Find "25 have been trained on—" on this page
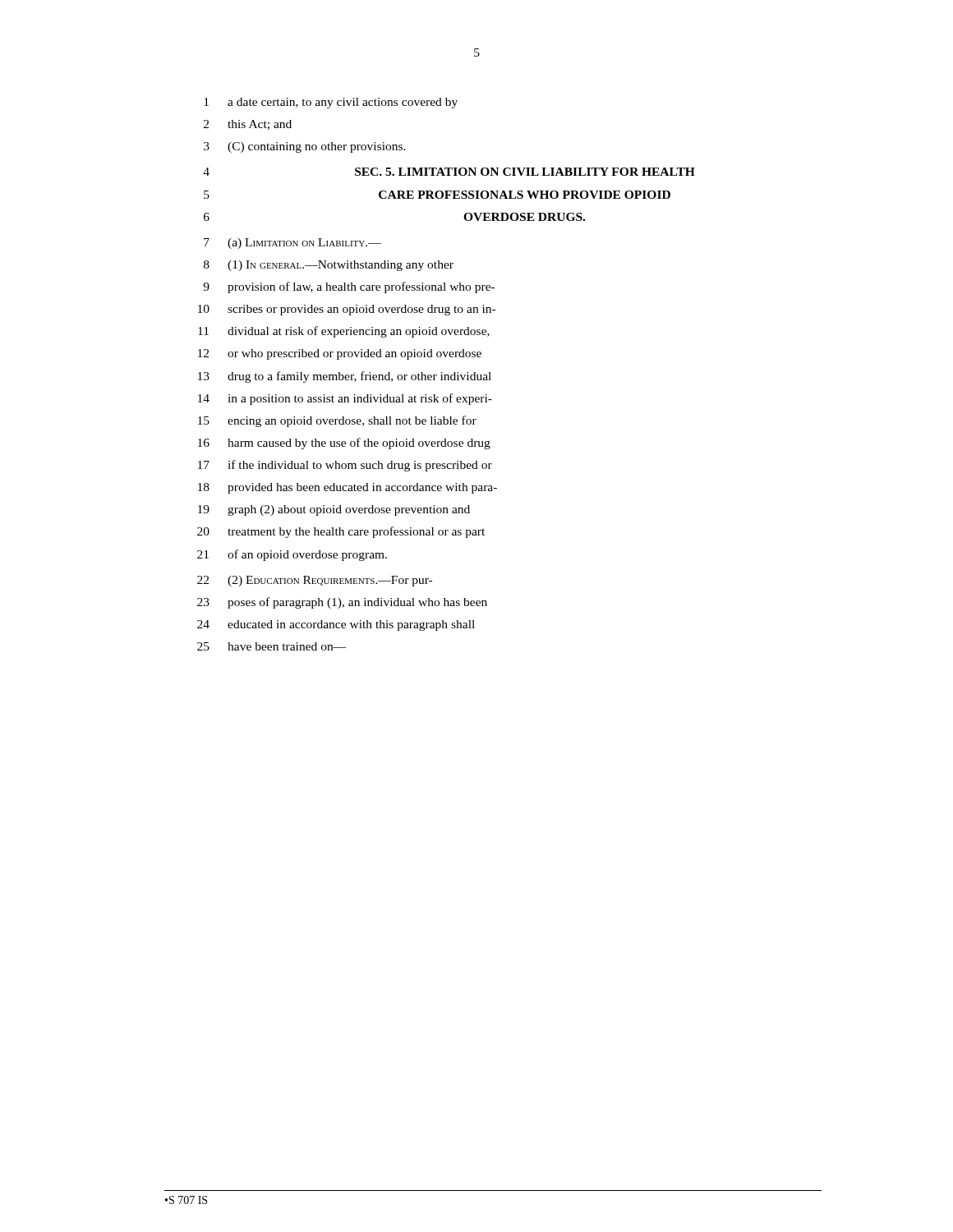This screenshot has width=953, height=1232. [x=272, y=646]
